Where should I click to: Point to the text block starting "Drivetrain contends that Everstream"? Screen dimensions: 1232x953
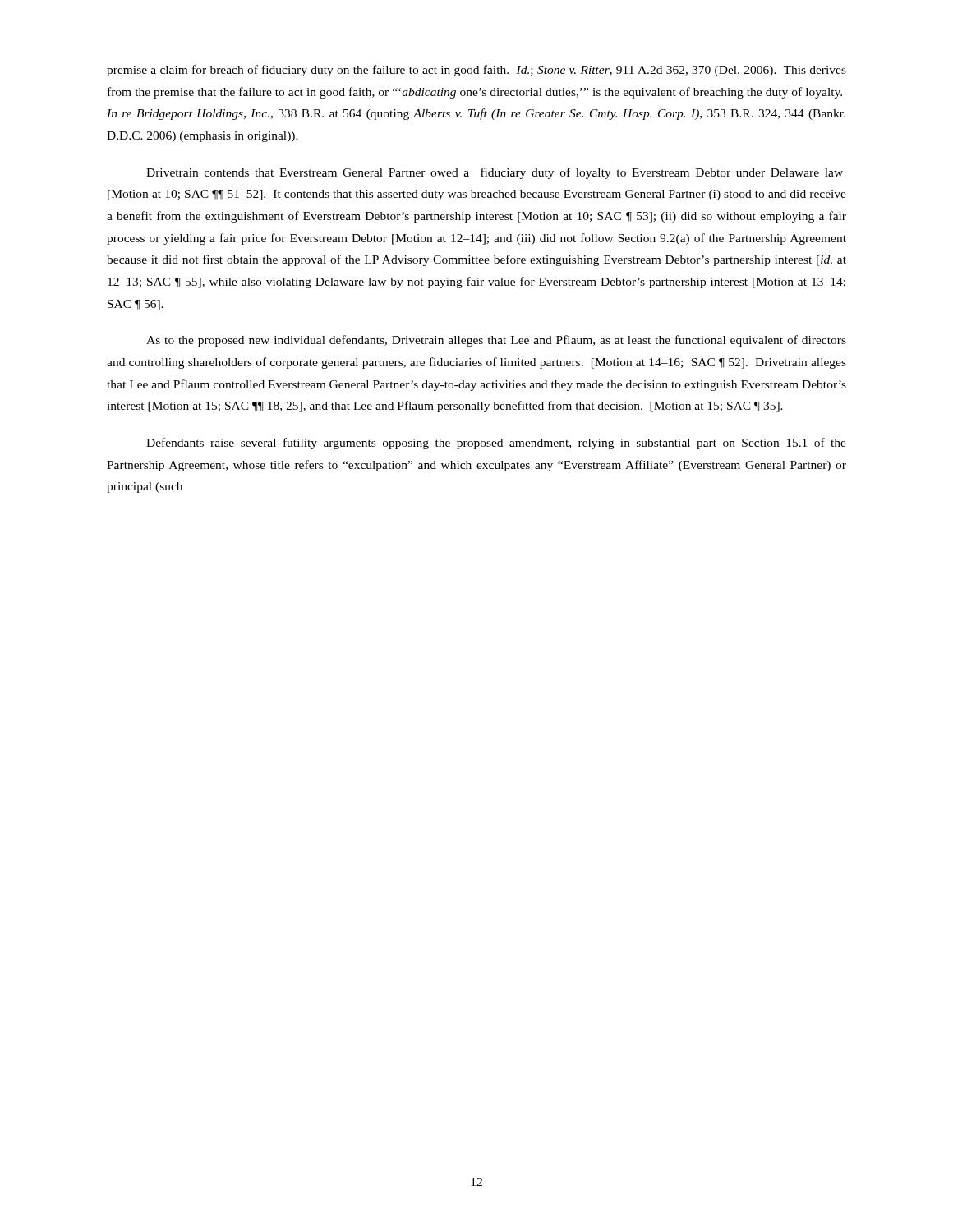(x=476, y=237)
